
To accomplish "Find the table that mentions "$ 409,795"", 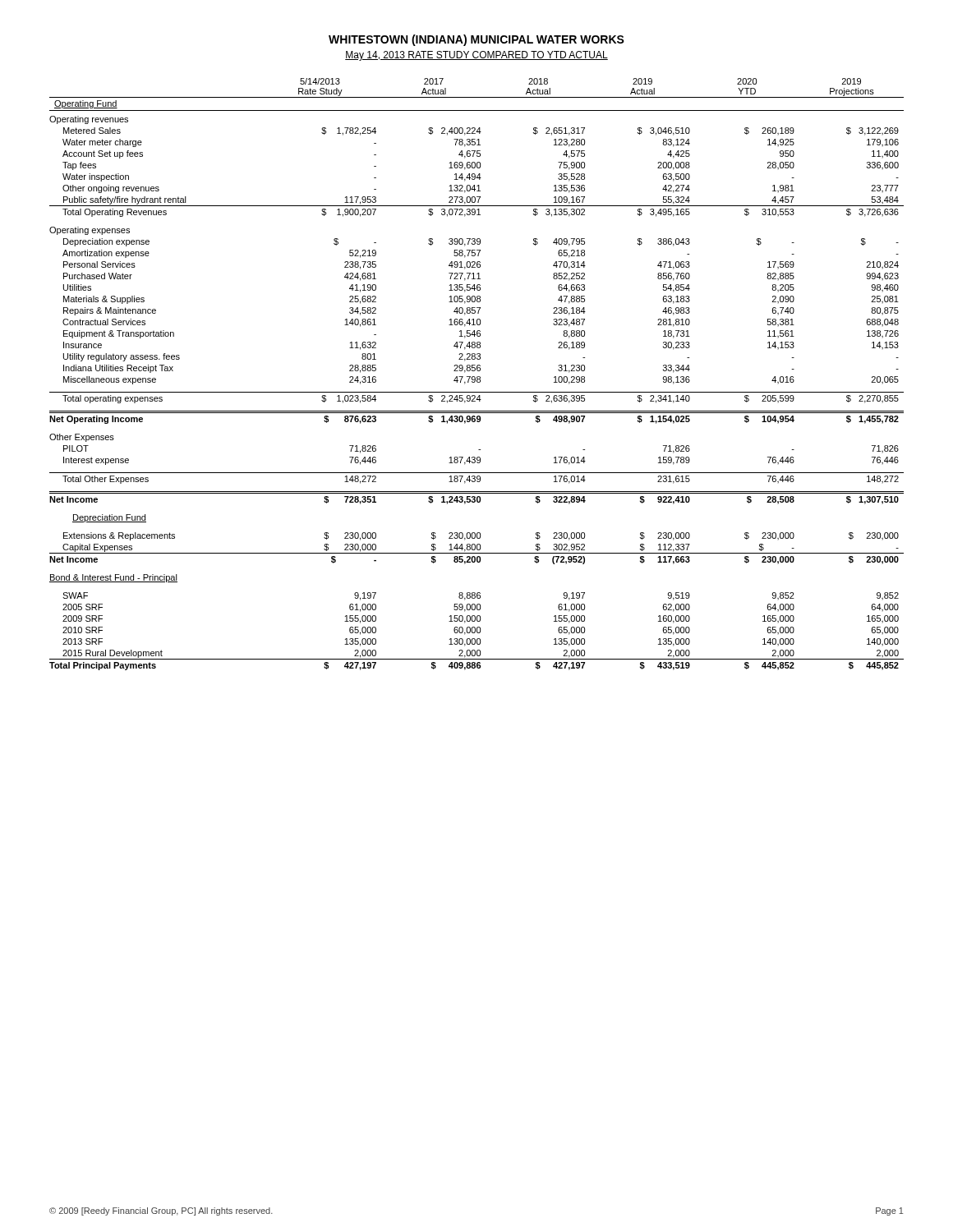I will 476,373.
